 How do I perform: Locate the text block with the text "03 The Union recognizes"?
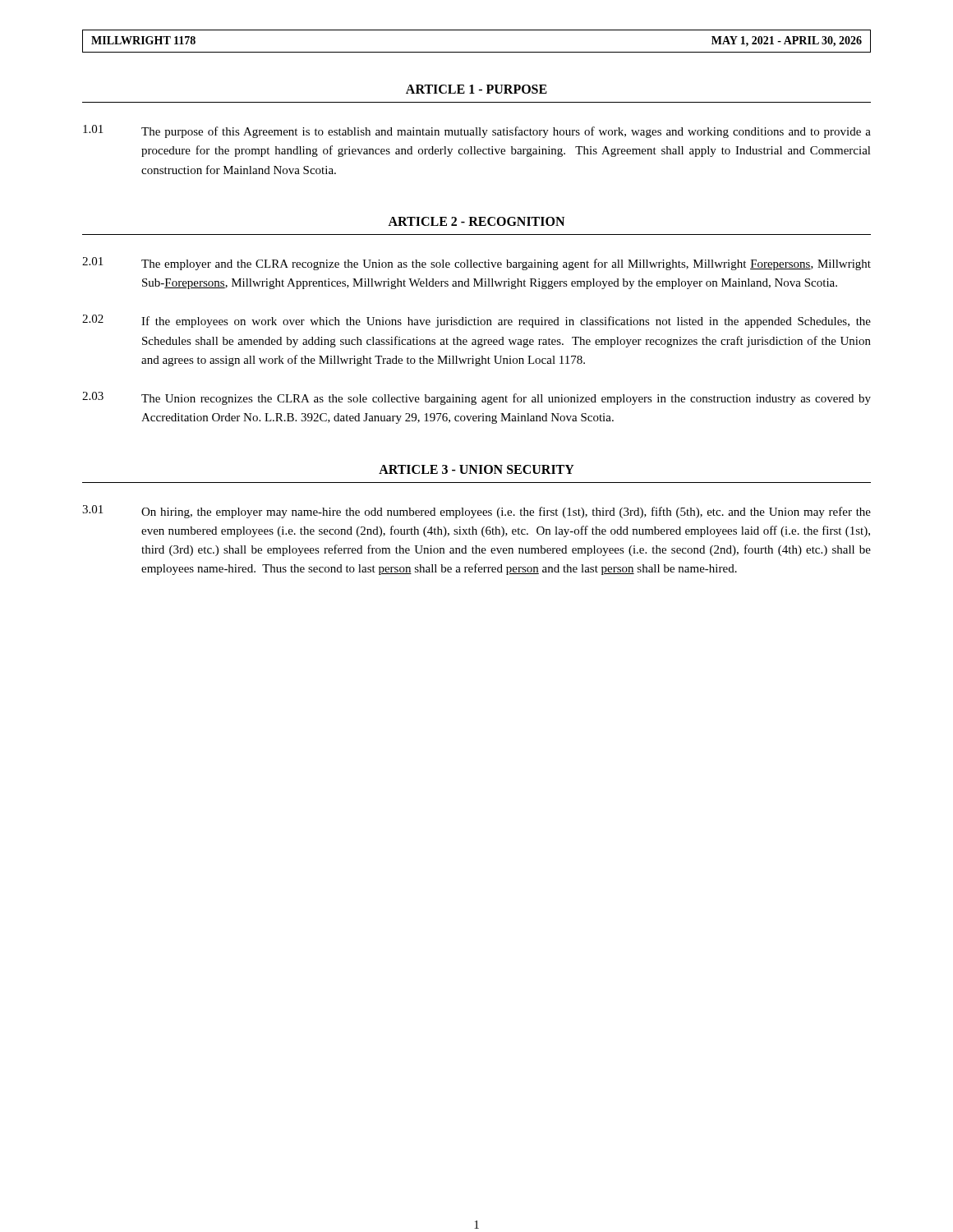point(476,408)
